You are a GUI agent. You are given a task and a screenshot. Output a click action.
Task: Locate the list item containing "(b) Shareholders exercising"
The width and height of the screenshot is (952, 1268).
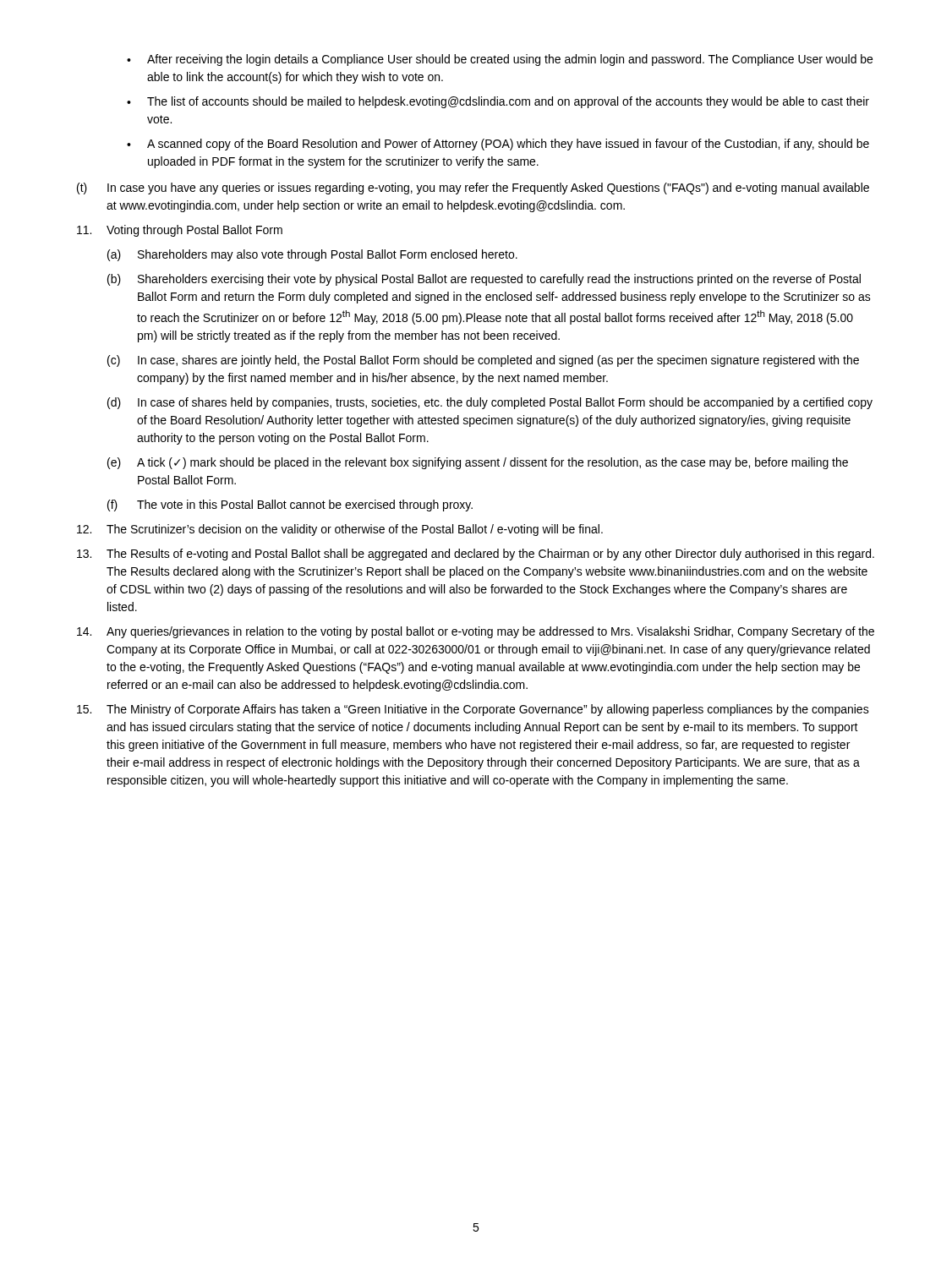491,308
